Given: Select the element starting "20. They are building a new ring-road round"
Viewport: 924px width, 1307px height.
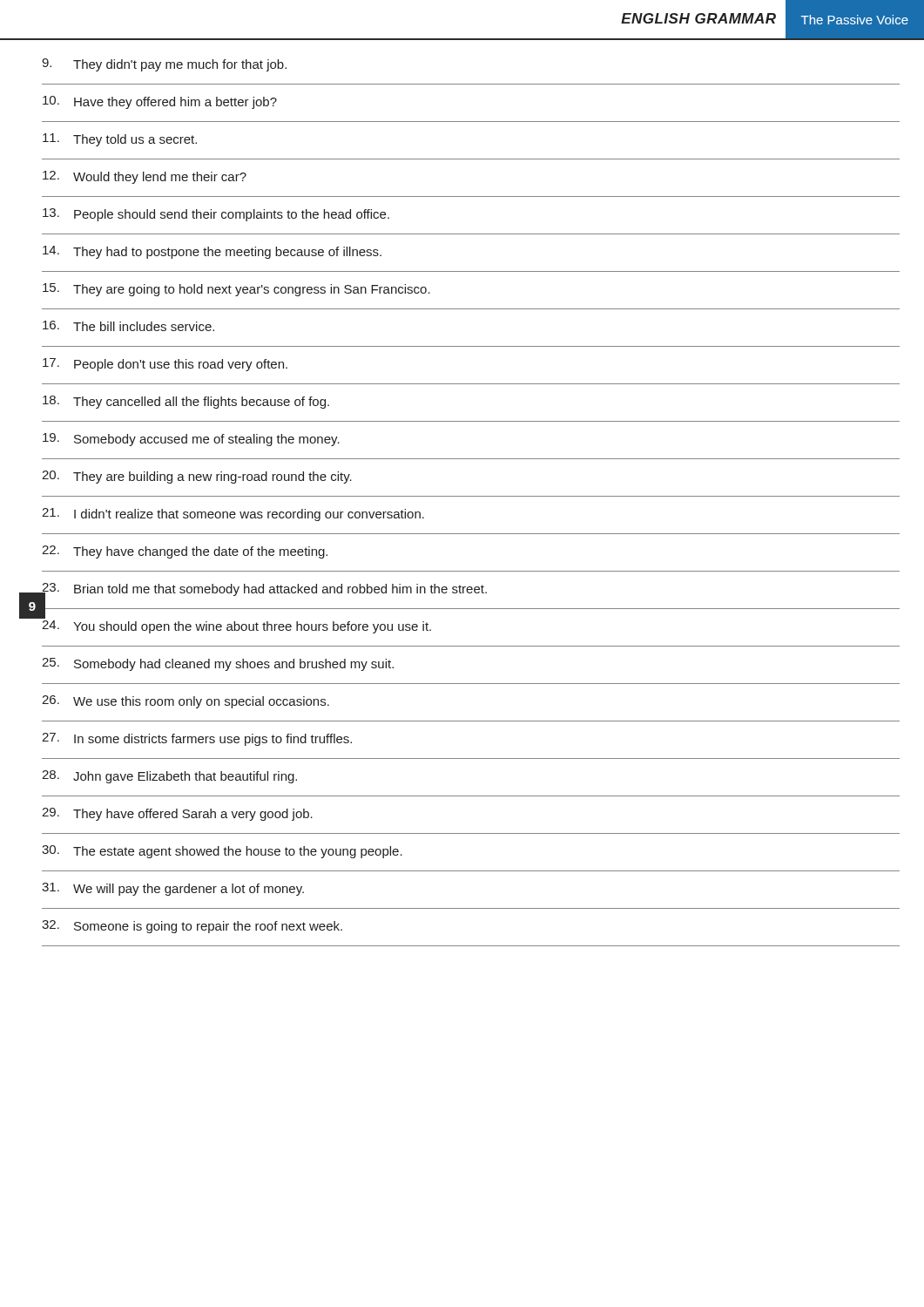Looking at the screenshot, I should coord(197,477).
